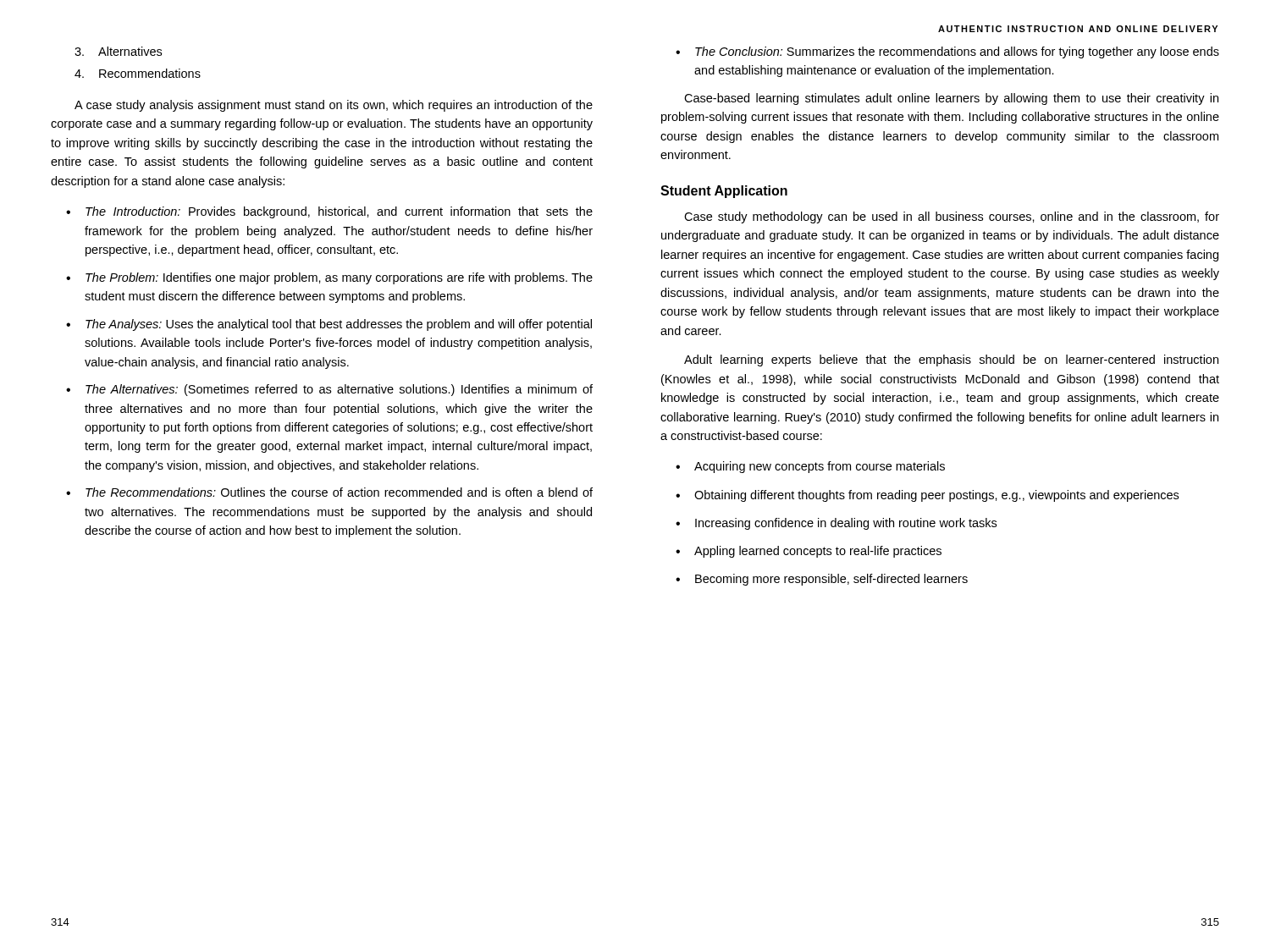Viewport: 1270px width, 952px height.
Task: Click on the list item that reads "• Acquiring new"
Action: pos(947,467)
